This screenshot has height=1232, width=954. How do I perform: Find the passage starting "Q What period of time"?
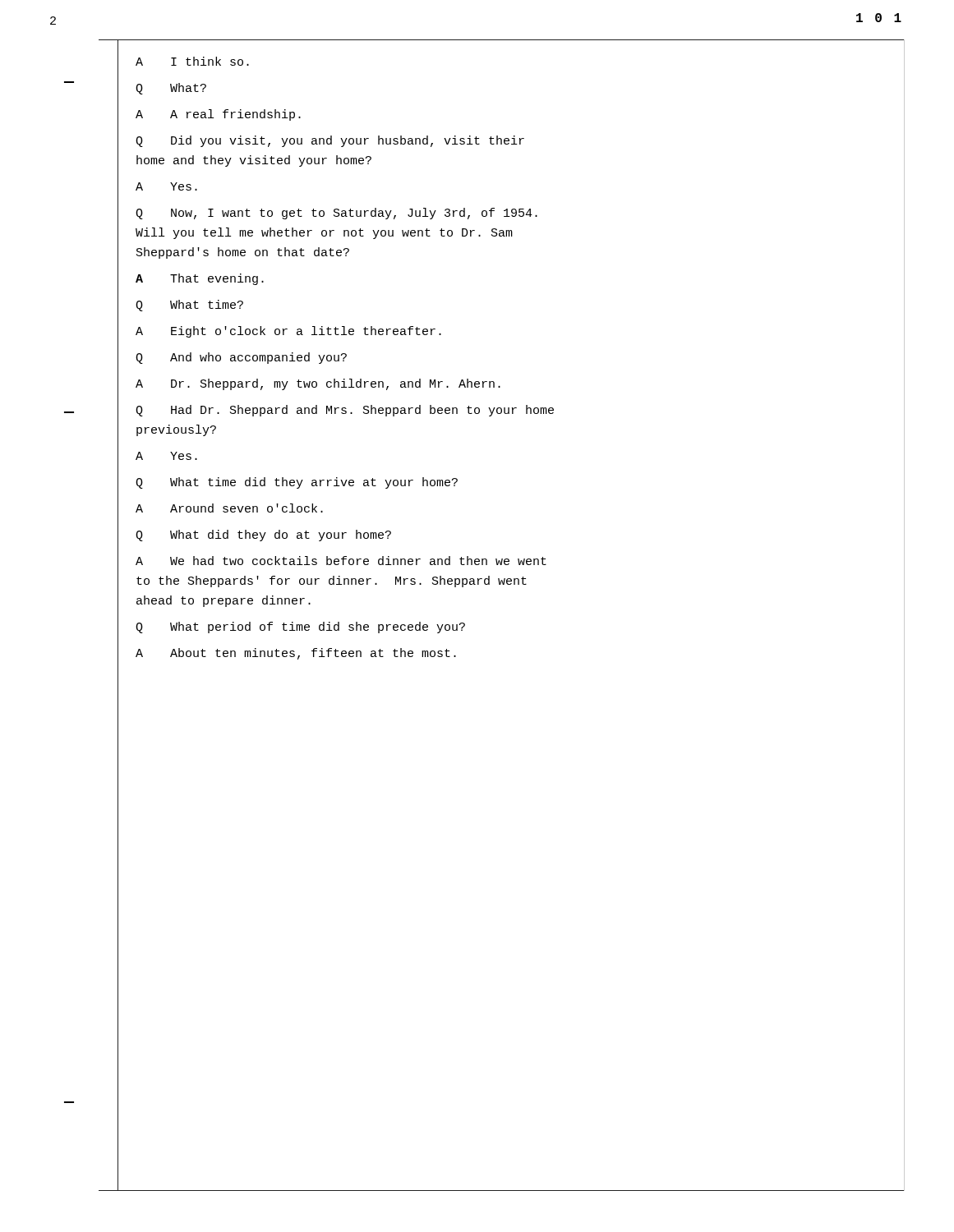point(301,628)
